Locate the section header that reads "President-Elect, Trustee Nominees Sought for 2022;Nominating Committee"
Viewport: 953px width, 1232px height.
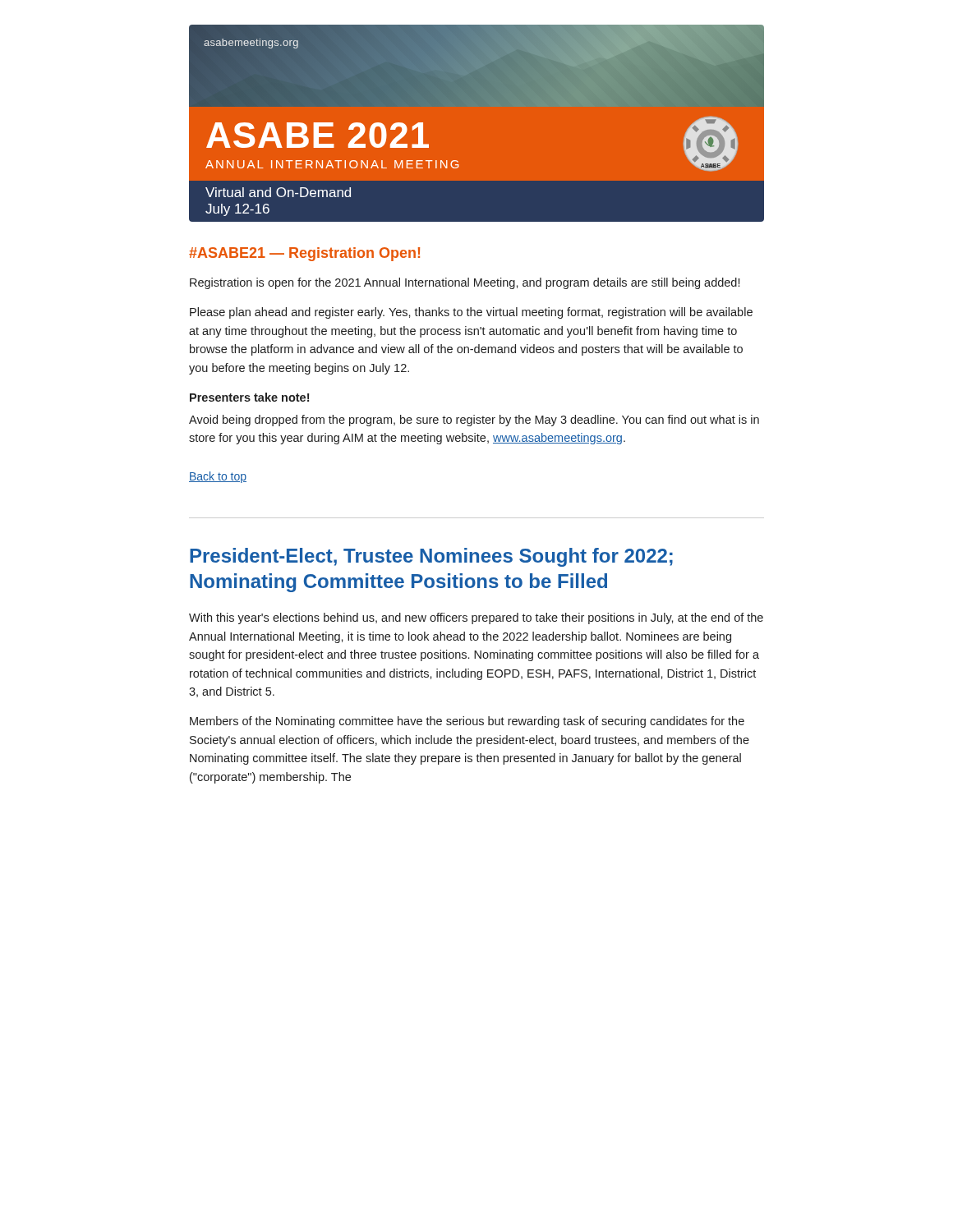[432, 568]
